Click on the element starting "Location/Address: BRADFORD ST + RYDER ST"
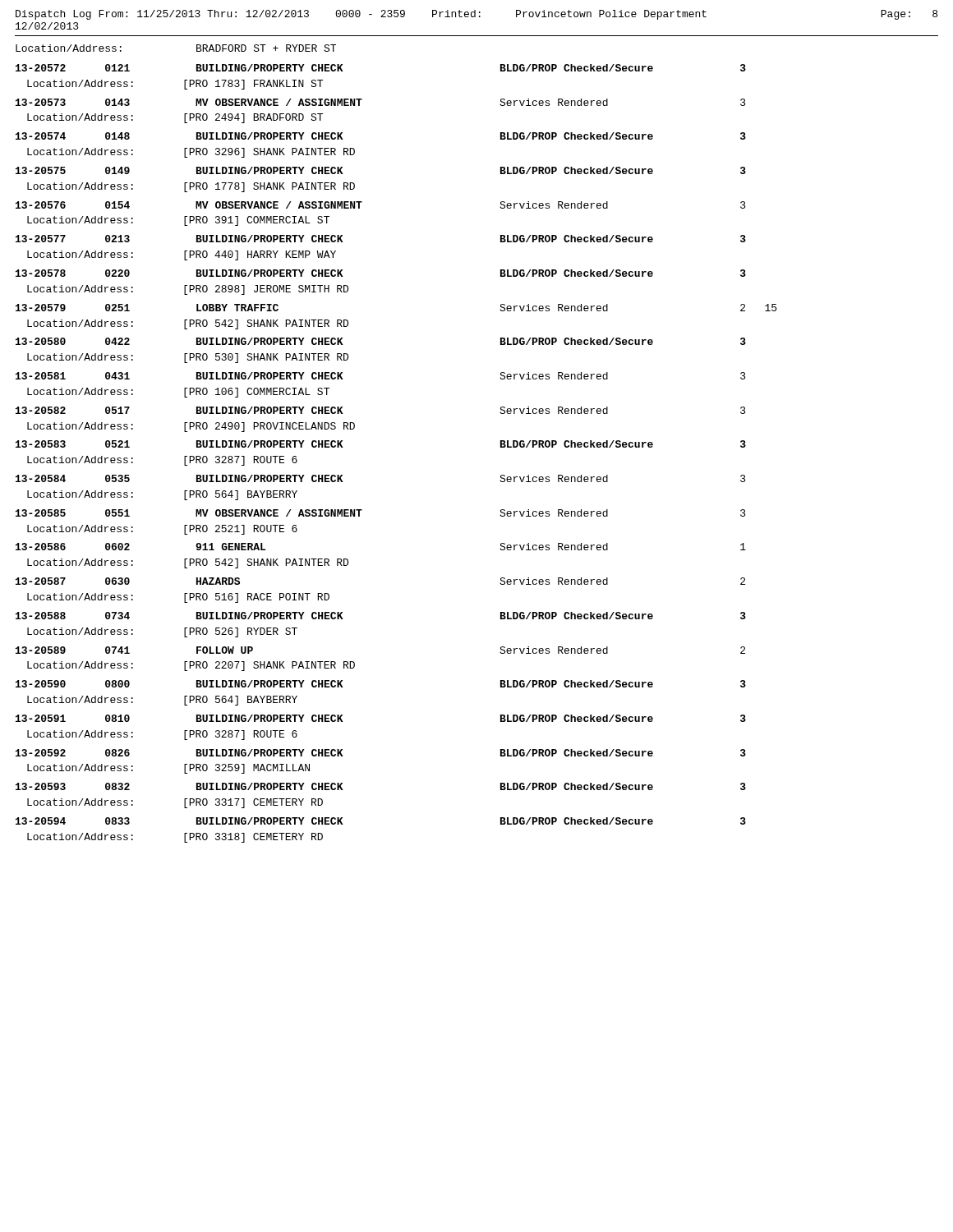 coord(74,49)
